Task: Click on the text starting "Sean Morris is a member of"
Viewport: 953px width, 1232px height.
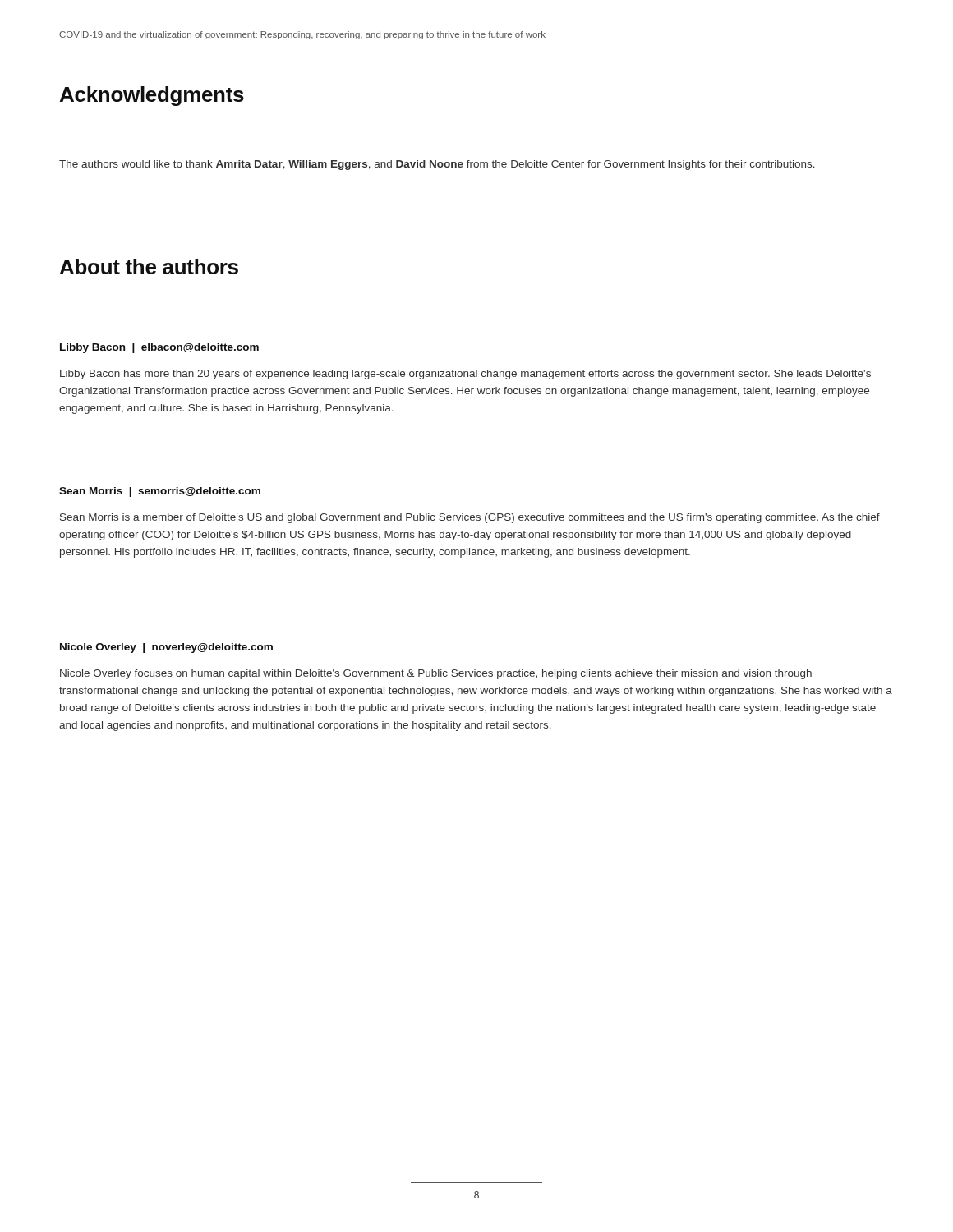Action: click(469, 534)
